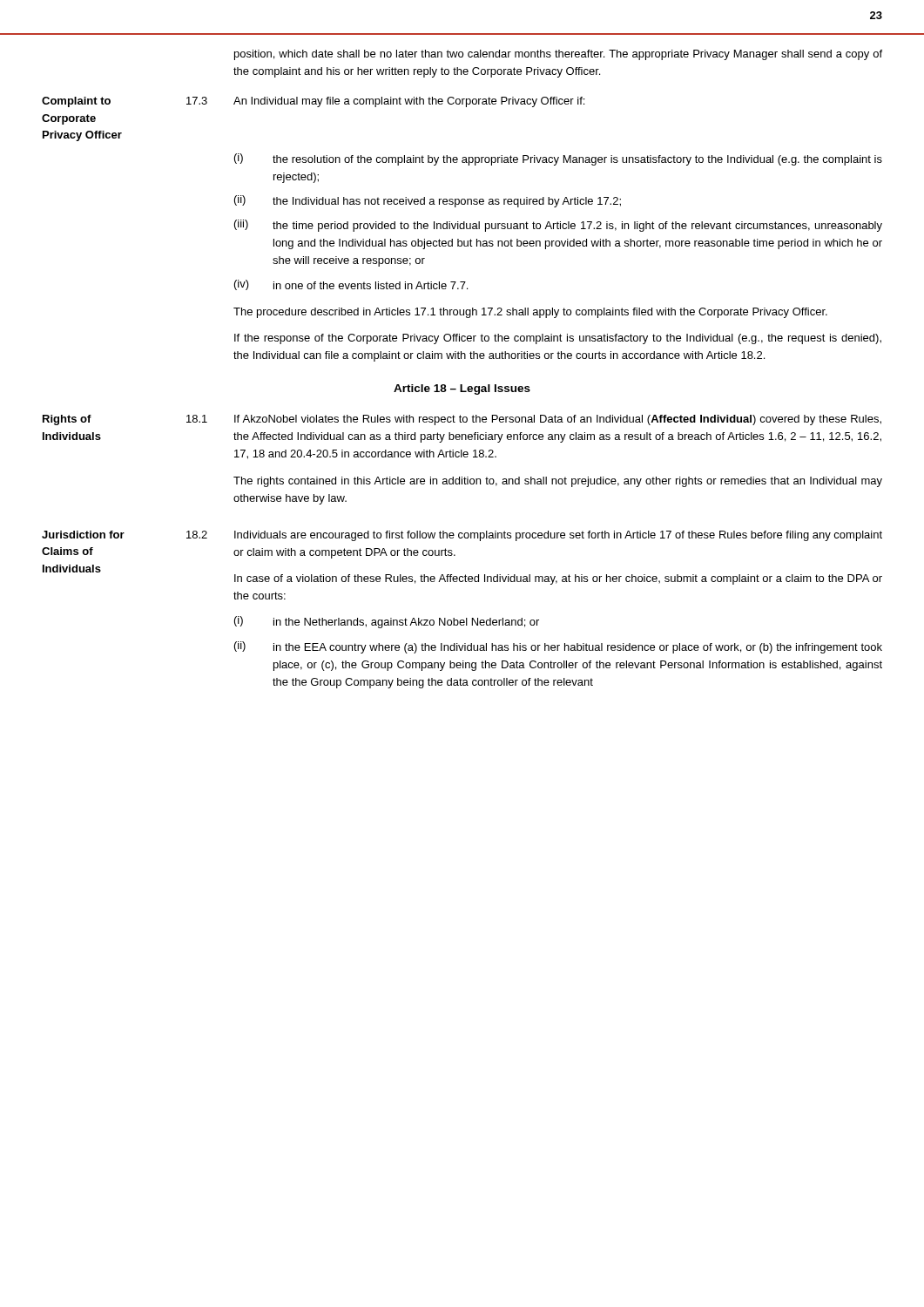Click the passage that begins "(i) the resolution of the complaint by the"

(x=558, y=168)
